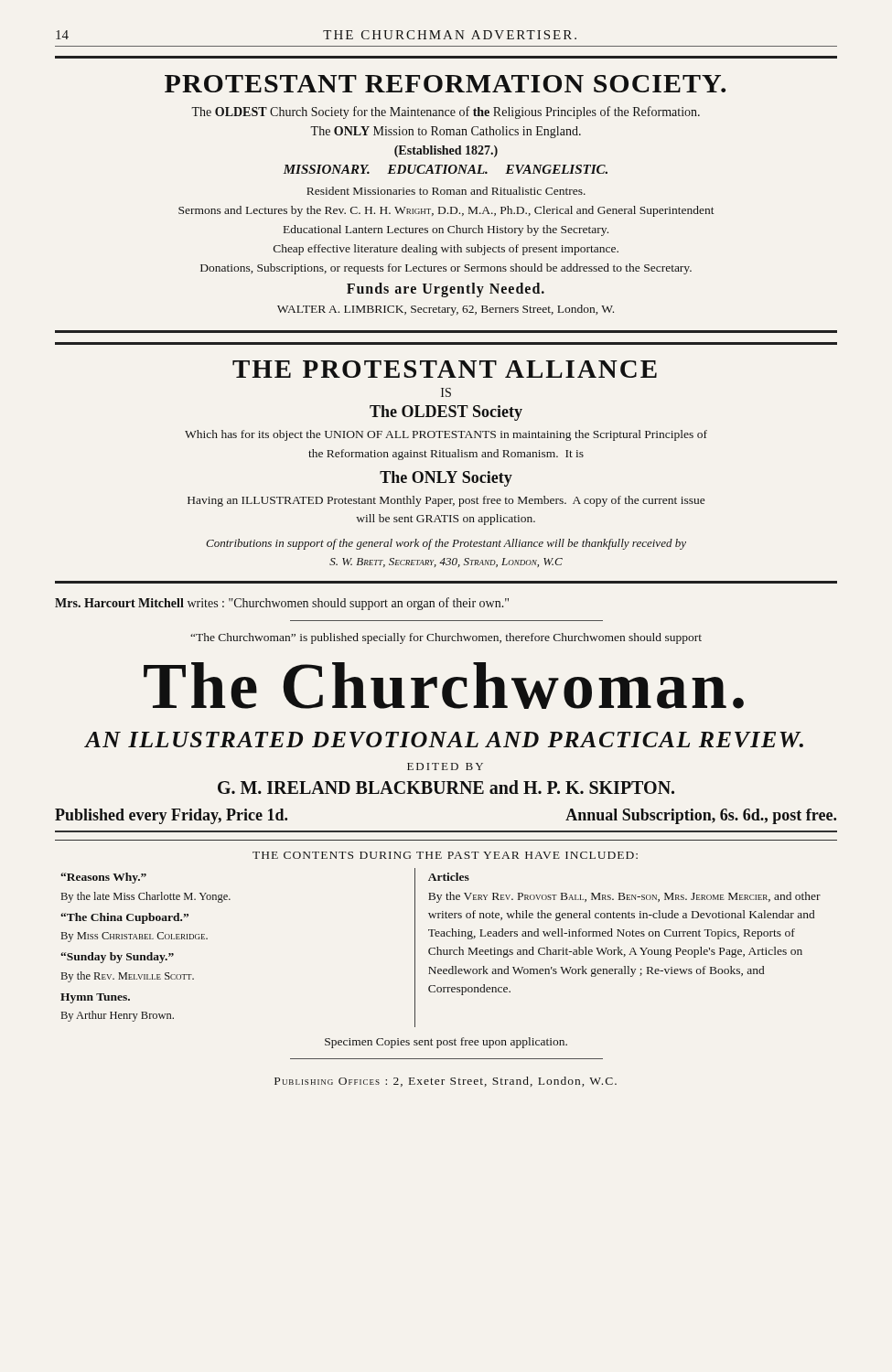Click on the text block that reads "G. M. IRELAND BLACKBURNE and H."
Viewport: 892px width, 1372px height.
click(x=446, y=788)
